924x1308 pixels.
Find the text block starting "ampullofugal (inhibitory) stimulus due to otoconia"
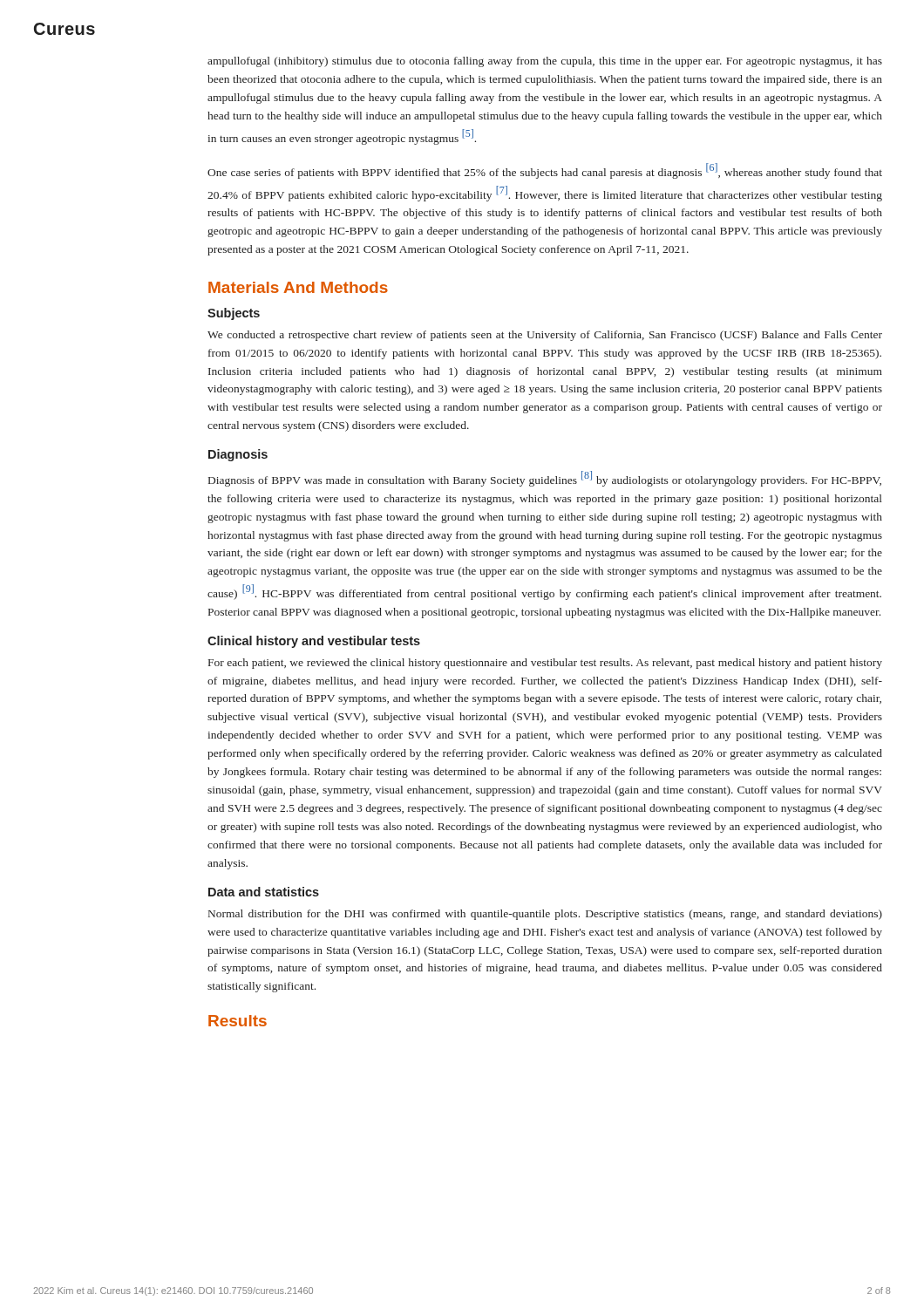tap(545, 100)
